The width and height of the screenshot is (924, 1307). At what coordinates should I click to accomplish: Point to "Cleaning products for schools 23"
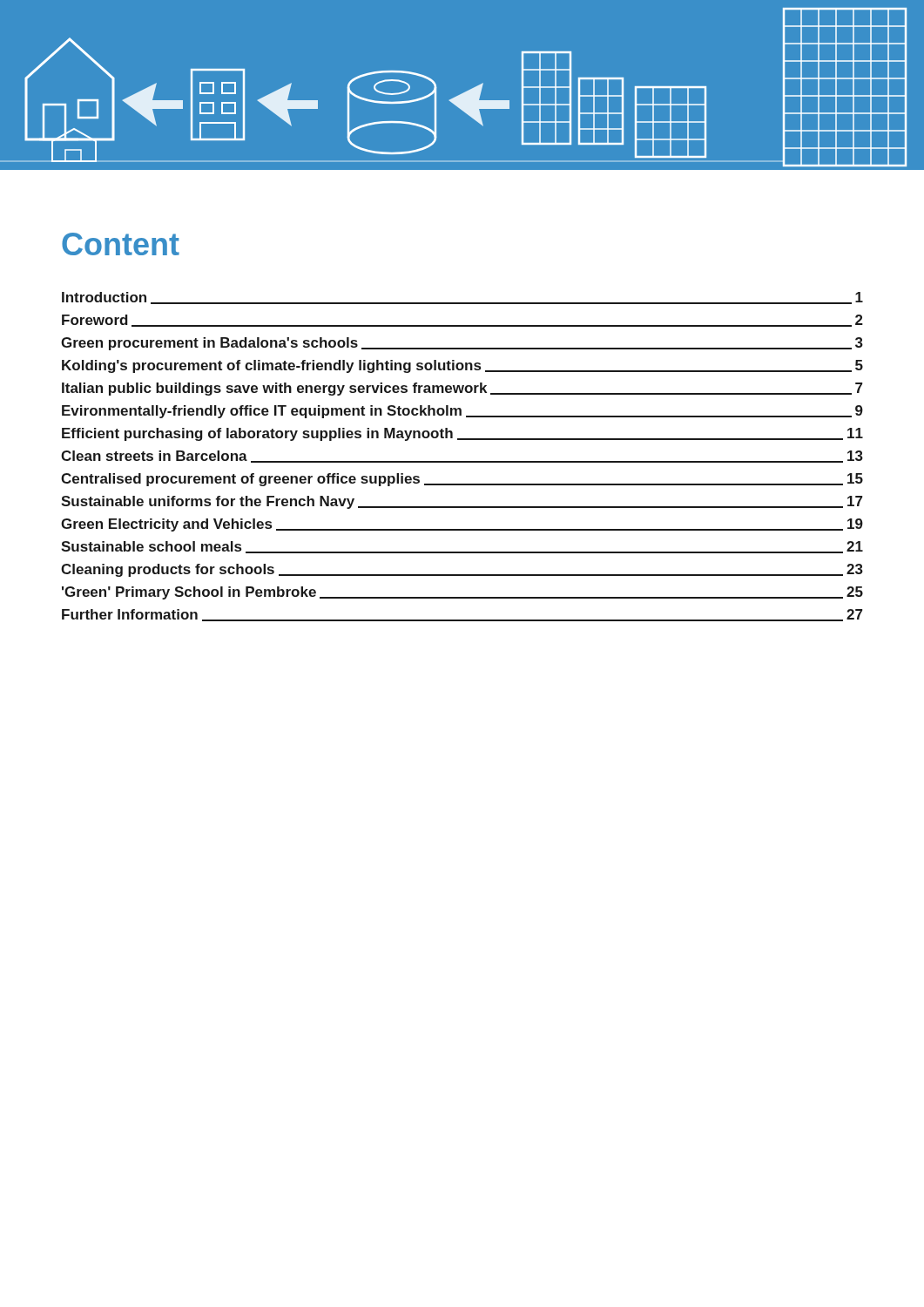(x=462, y=570)
